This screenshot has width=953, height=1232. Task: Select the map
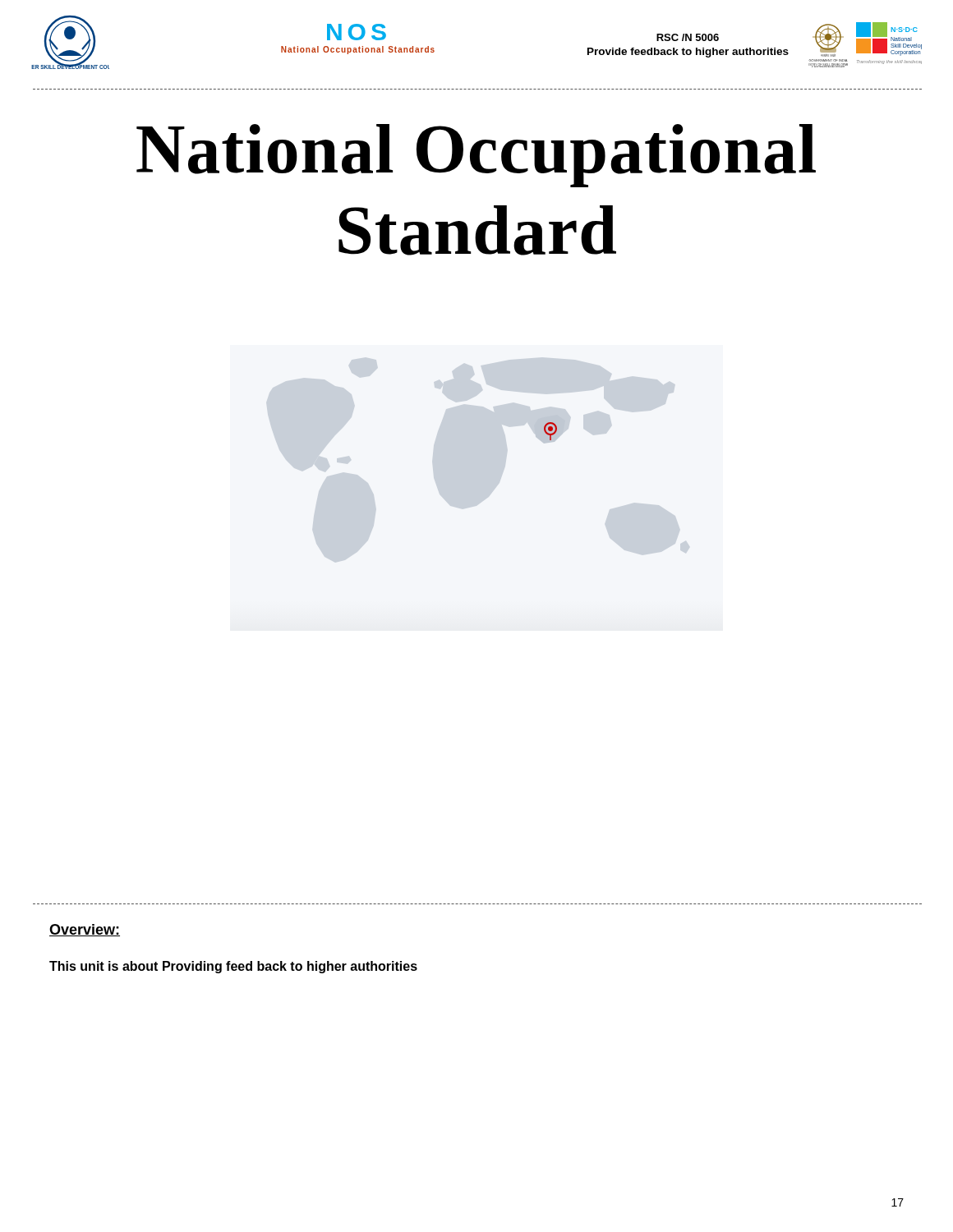pos(476,488)
